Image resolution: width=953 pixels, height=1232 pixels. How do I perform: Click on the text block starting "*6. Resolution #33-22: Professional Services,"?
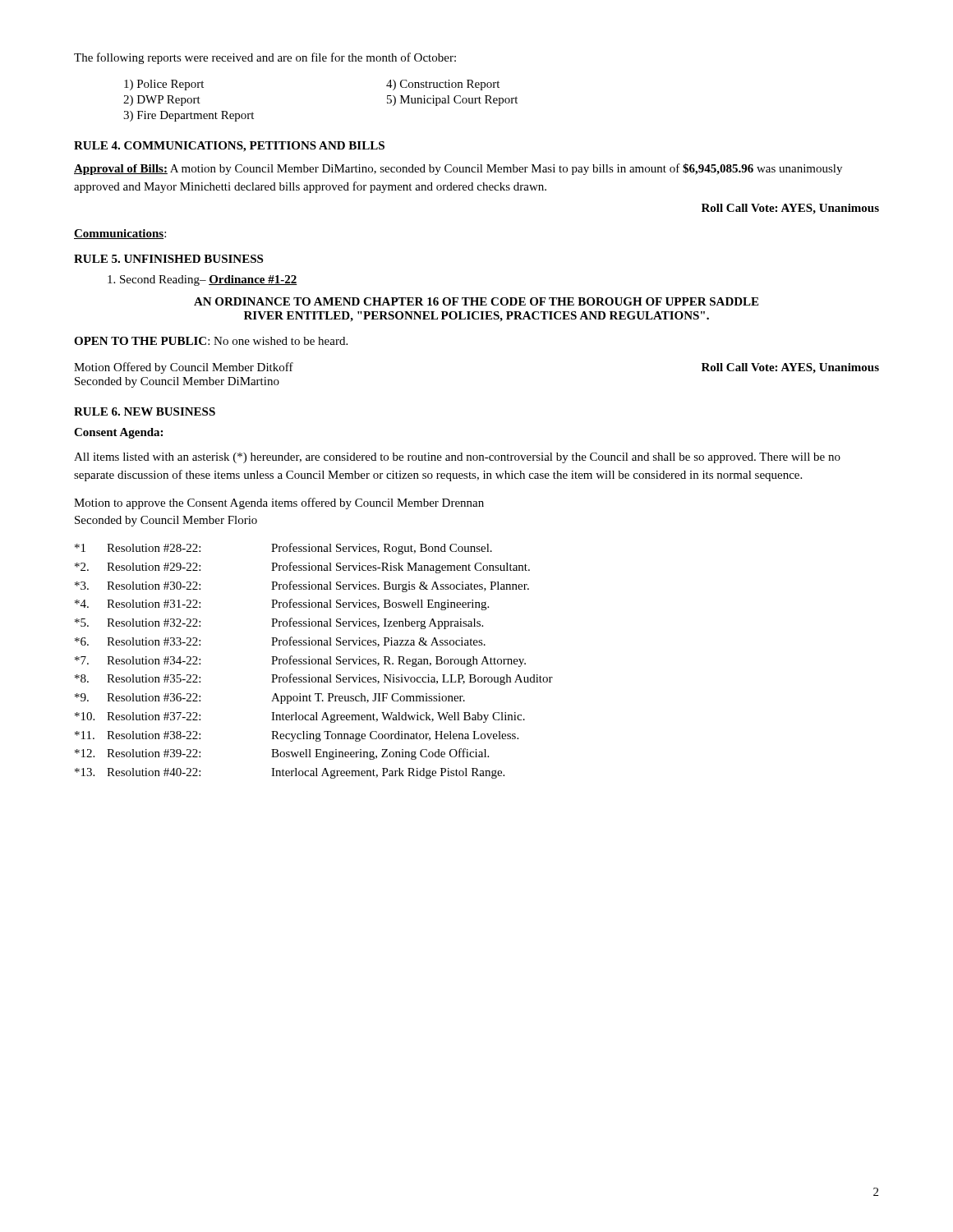tap(476, 642)
